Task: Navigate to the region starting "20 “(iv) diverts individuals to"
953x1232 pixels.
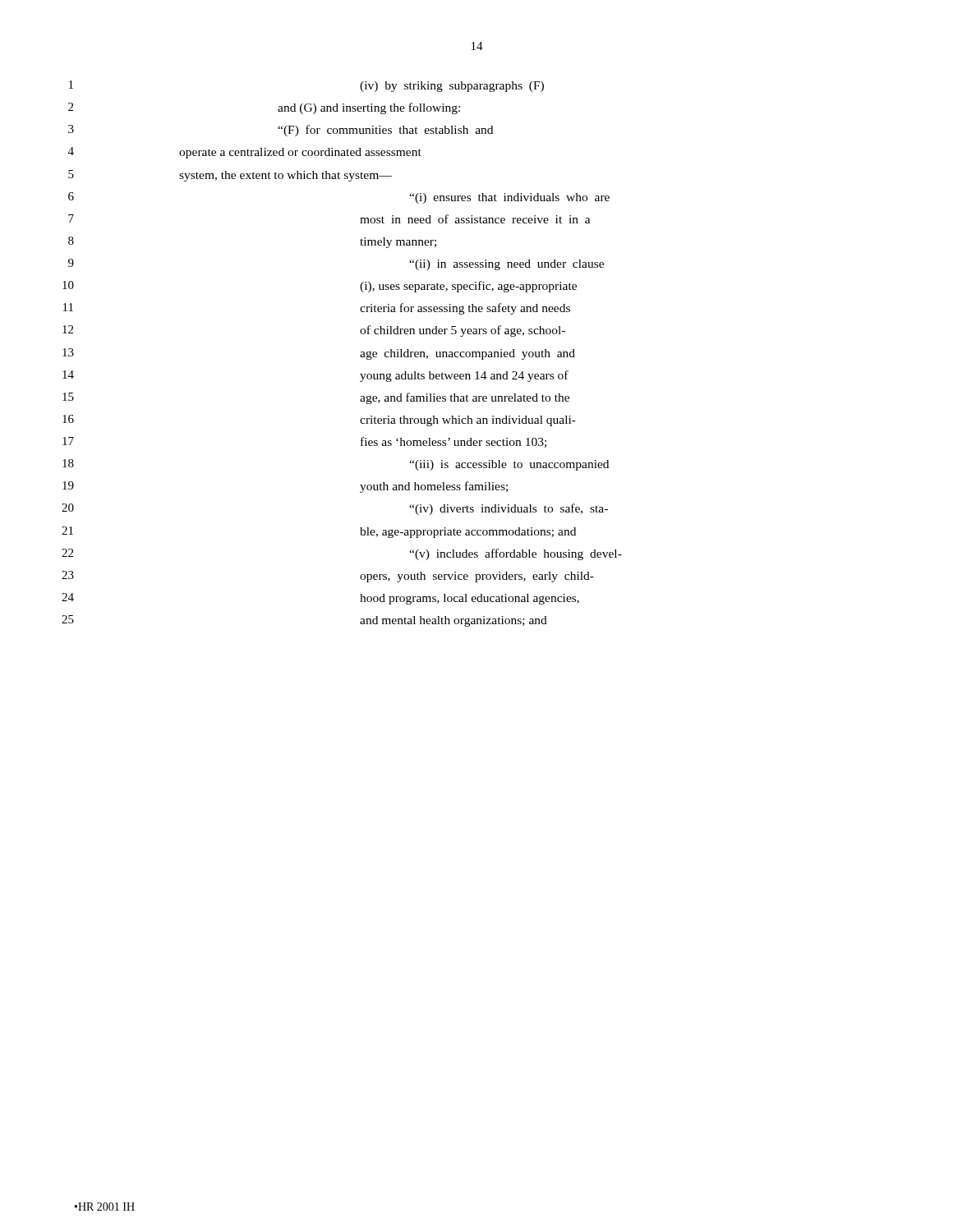Action: pos(476,508)
